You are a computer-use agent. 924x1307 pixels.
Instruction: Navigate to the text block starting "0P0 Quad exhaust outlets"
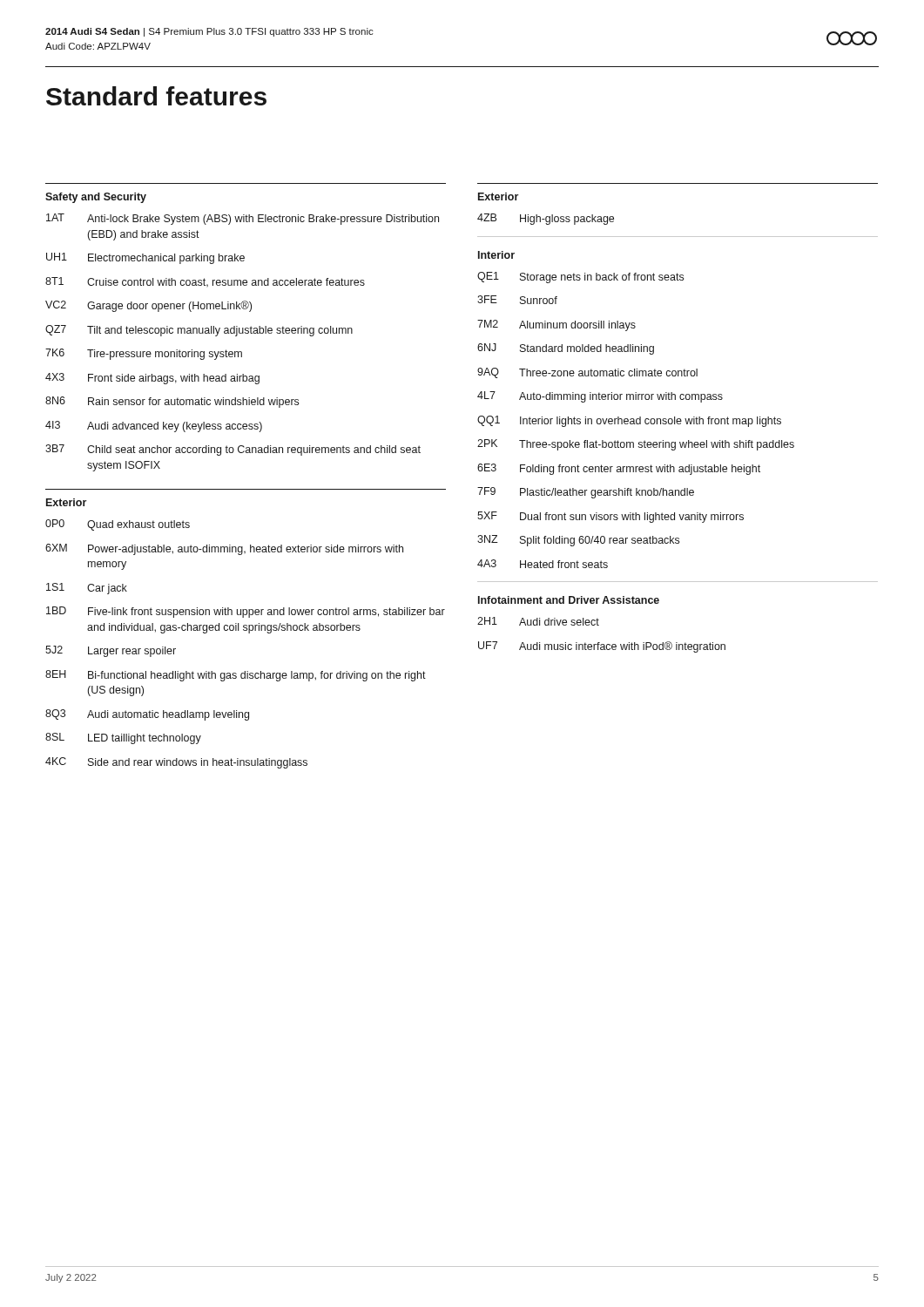(x=118, y=525)
